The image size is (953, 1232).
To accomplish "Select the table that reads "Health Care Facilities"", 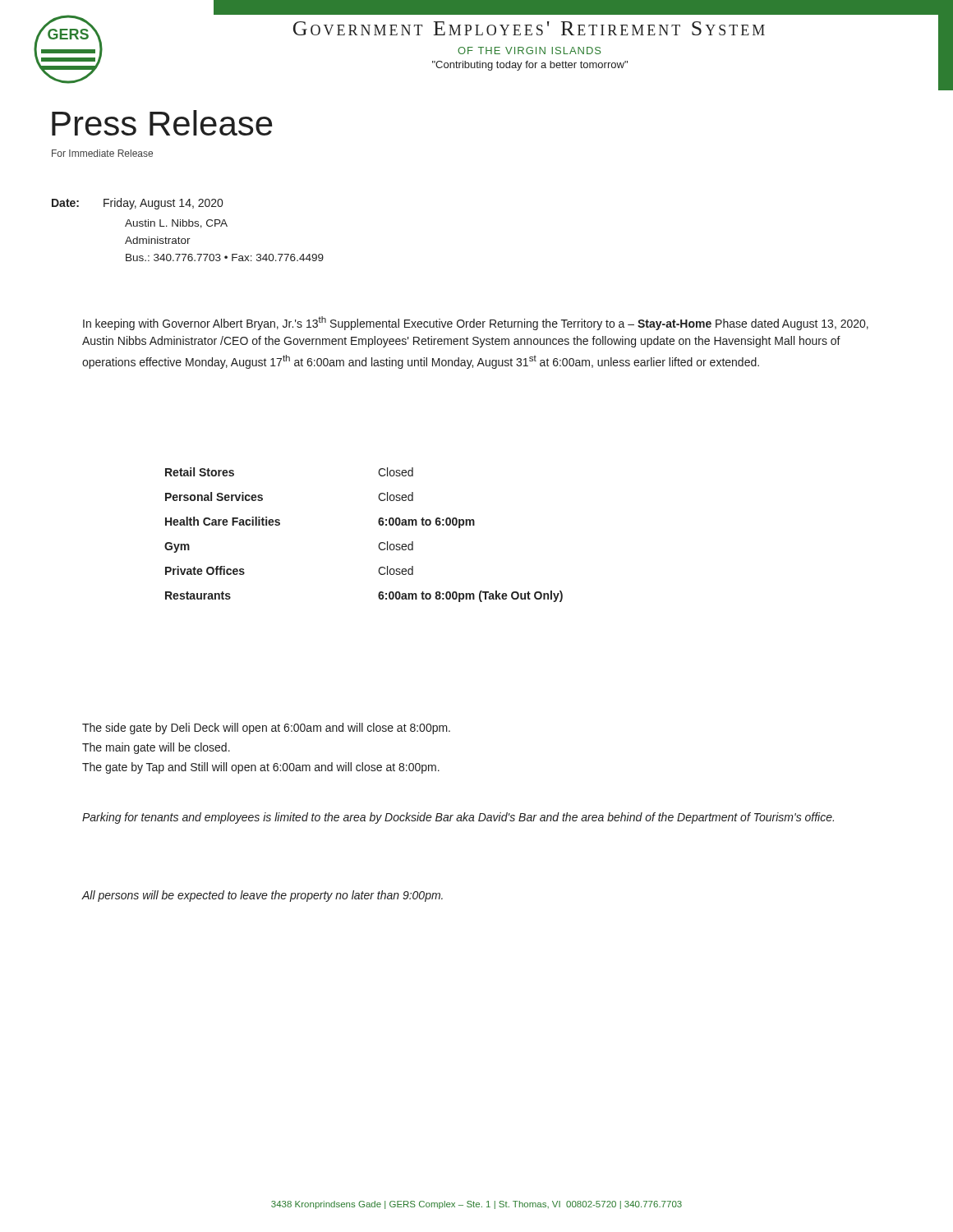I will [x=509, y=534].
